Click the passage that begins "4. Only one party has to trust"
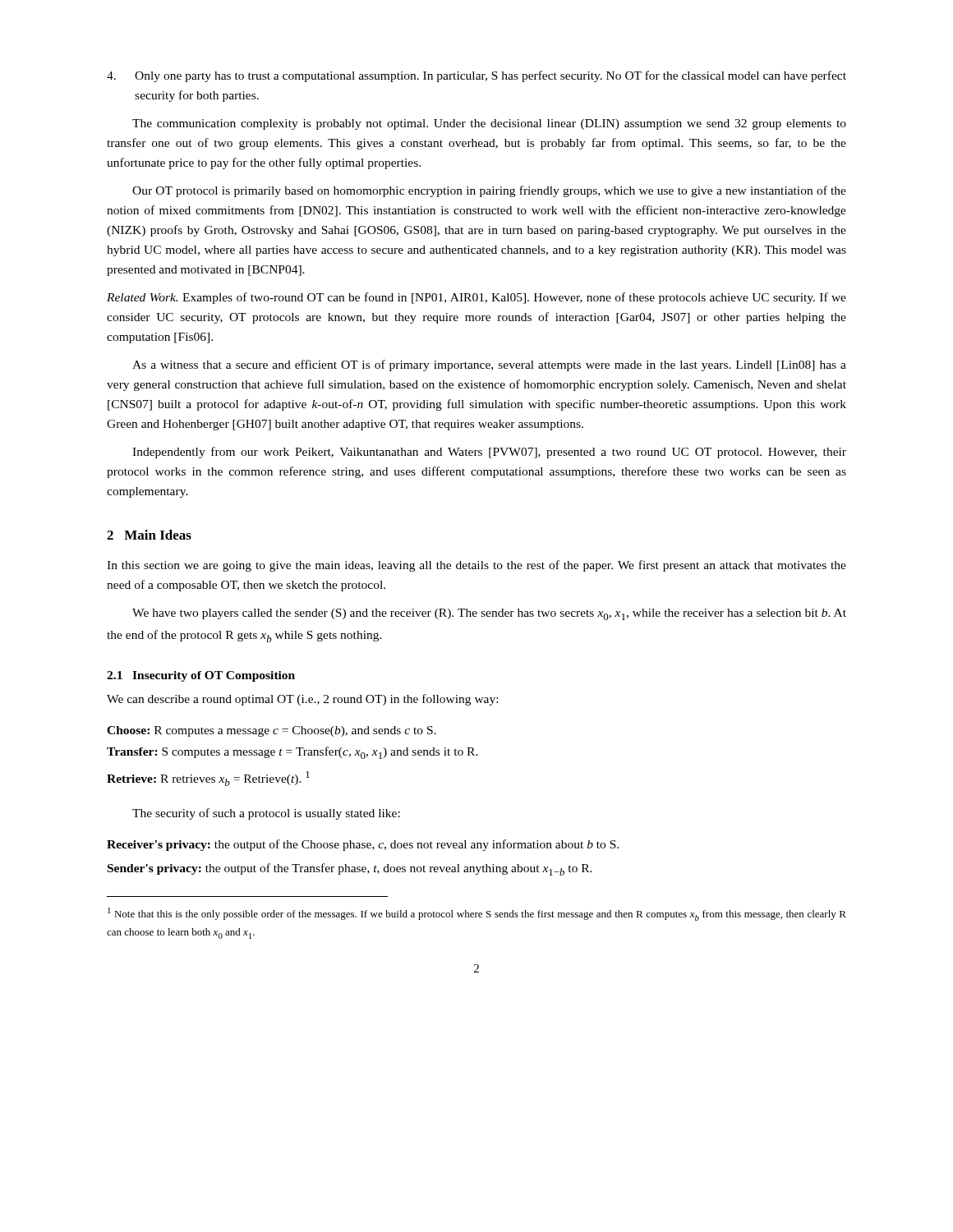953x1232 pixels. (476, 85)
